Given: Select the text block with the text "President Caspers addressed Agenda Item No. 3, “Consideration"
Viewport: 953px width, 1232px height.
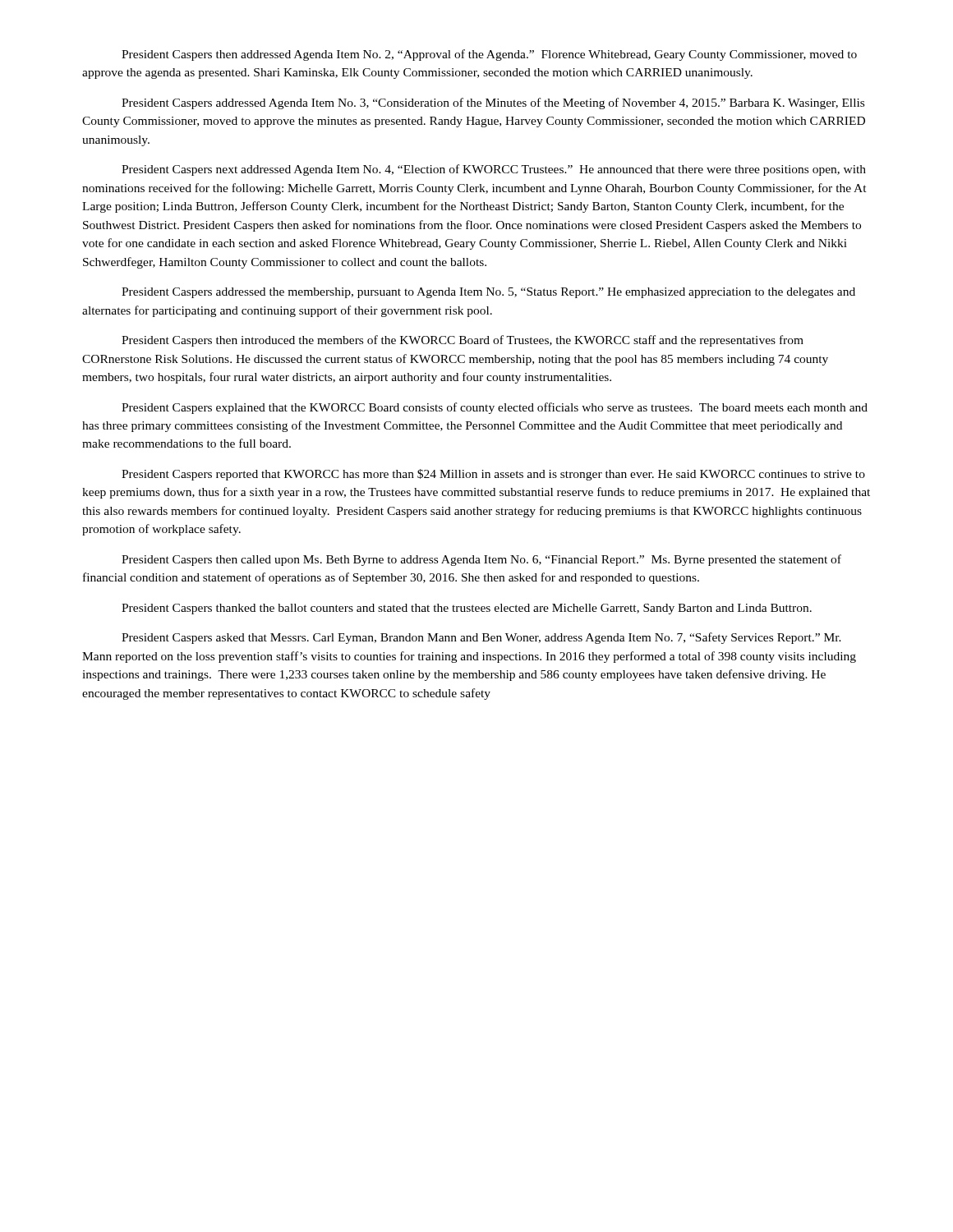Looking at the screenshot, I should pyautogui.click(x=474, y=121).
